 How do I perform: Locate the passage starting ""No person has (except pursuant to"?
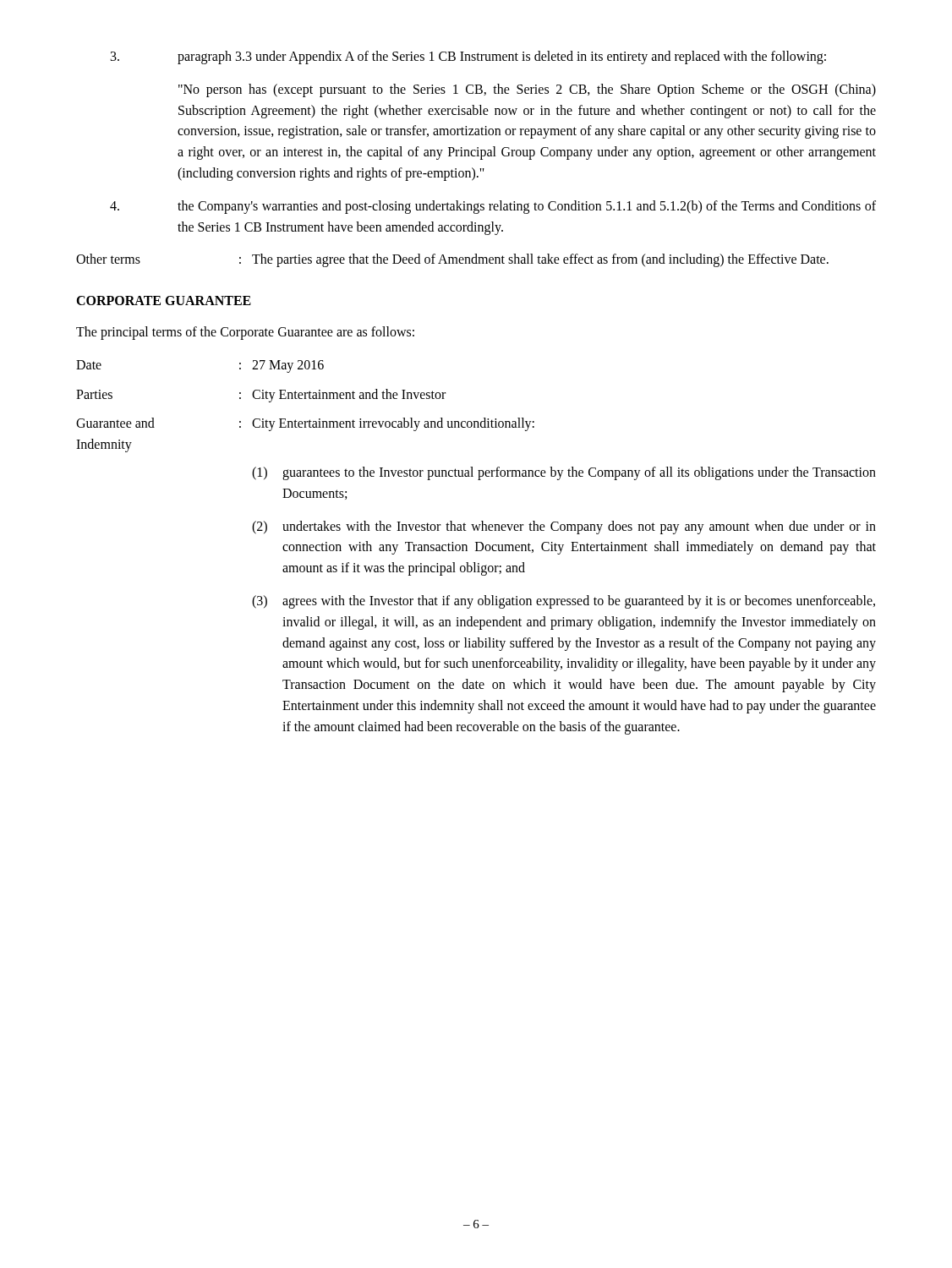[x=527, y=131]
